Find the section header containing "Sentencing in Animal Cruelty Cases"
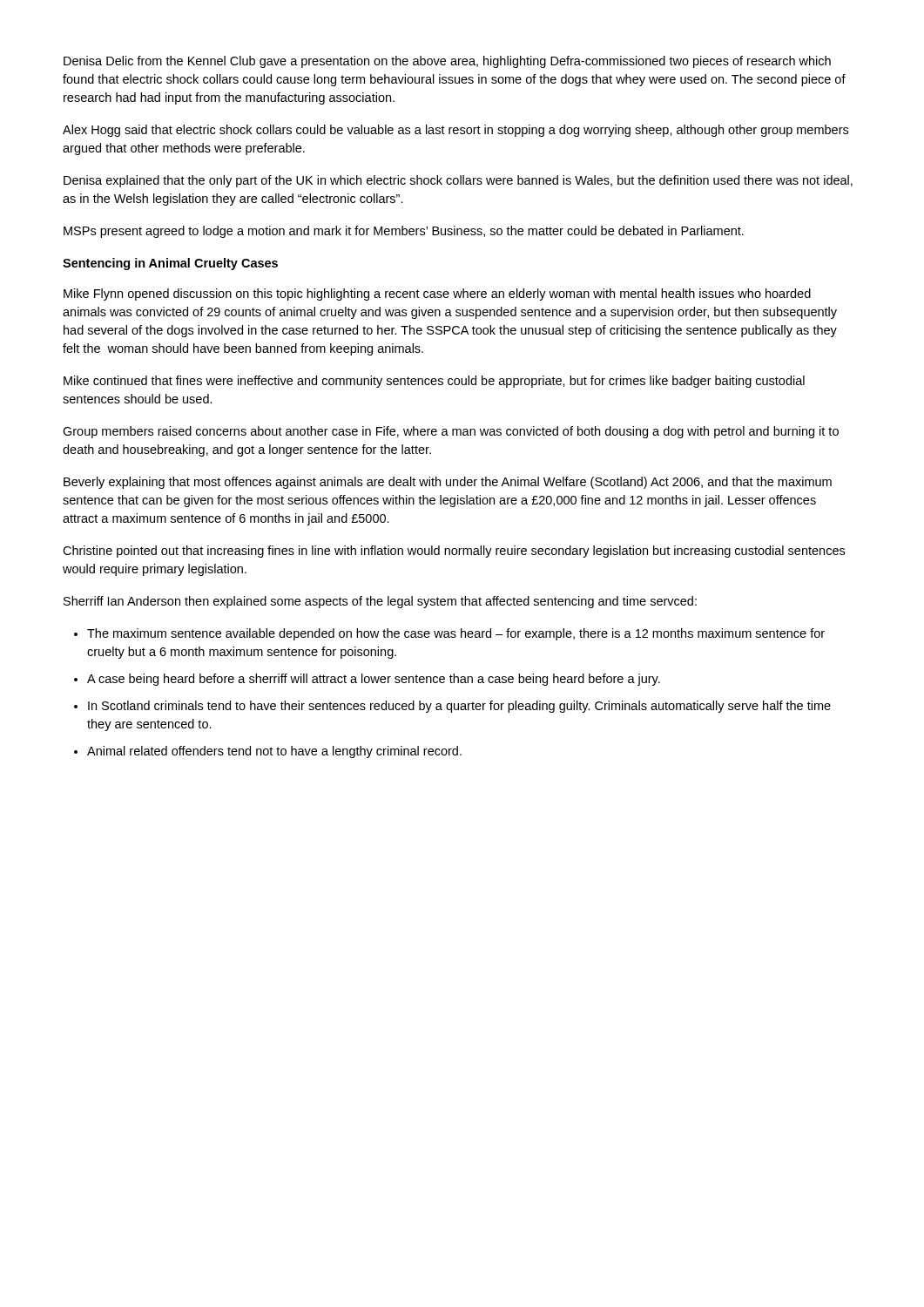The image size is (924, 1307). 171,263
